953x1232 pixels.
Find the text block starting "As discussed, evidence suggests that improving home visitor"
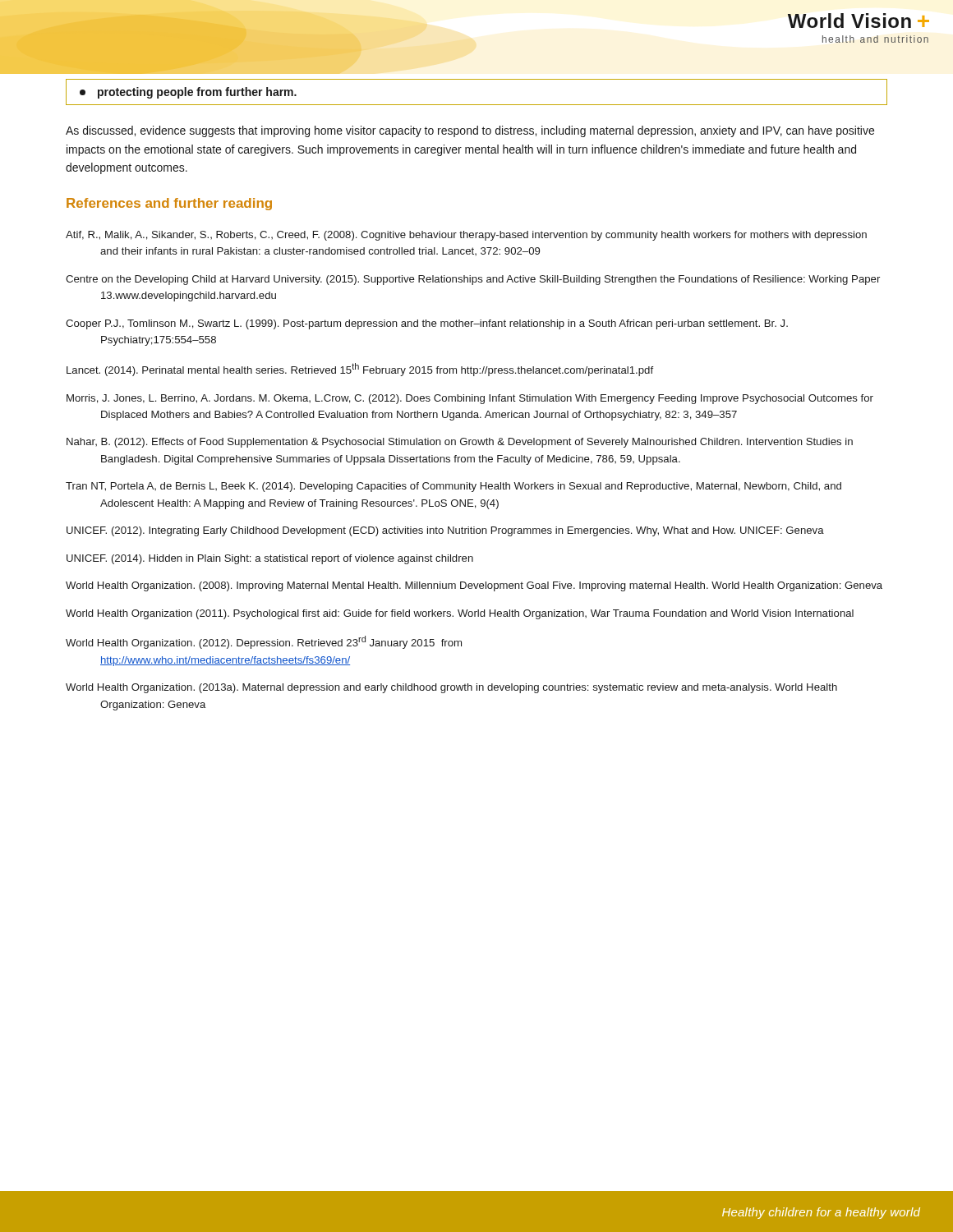click(x=470, y=149)
